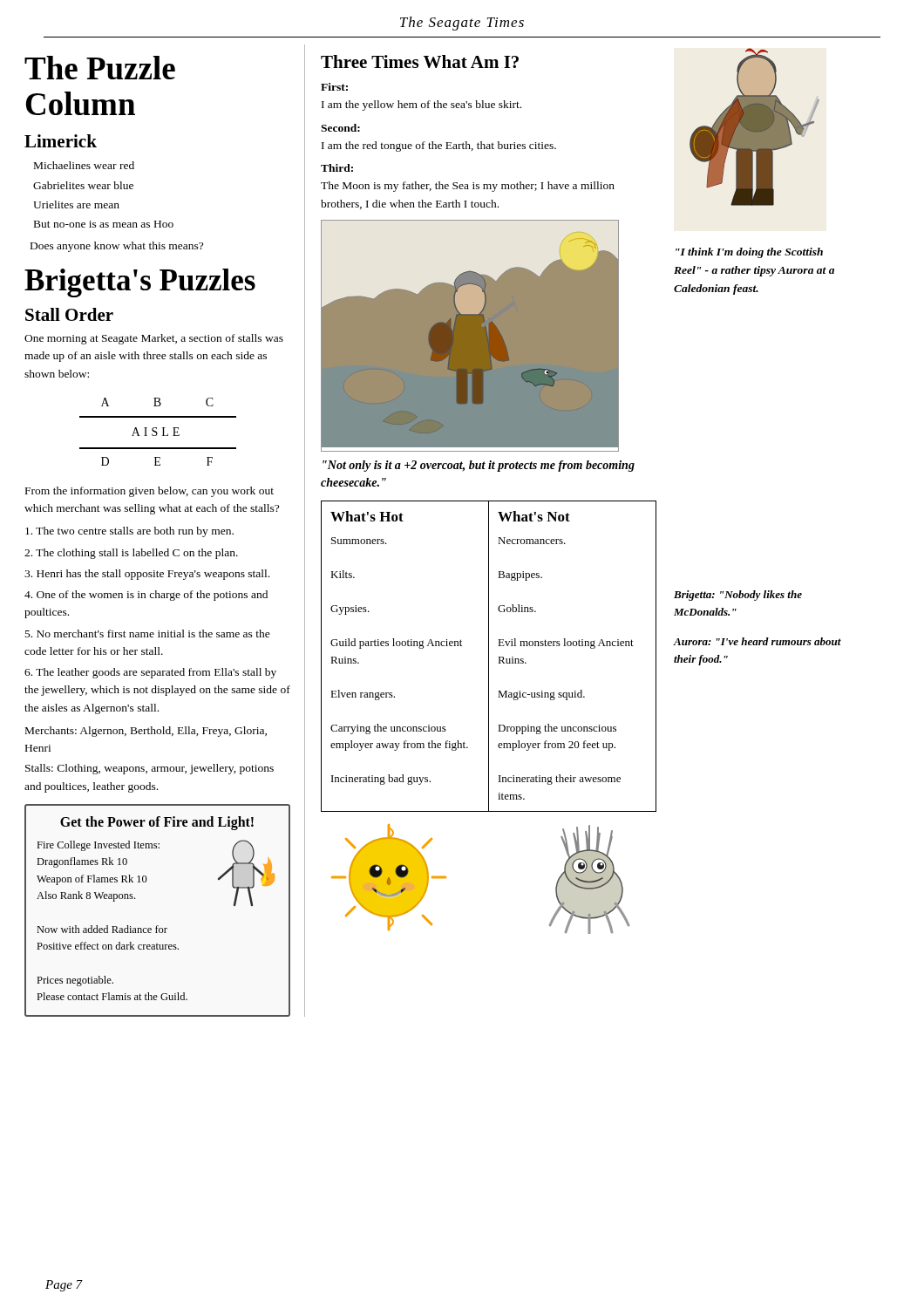Find the text containing "Merchants: Algernon, Berthold, Ella, Freya, Gloria, Henri"
924x1308 pixels.
tap(146, 739)
